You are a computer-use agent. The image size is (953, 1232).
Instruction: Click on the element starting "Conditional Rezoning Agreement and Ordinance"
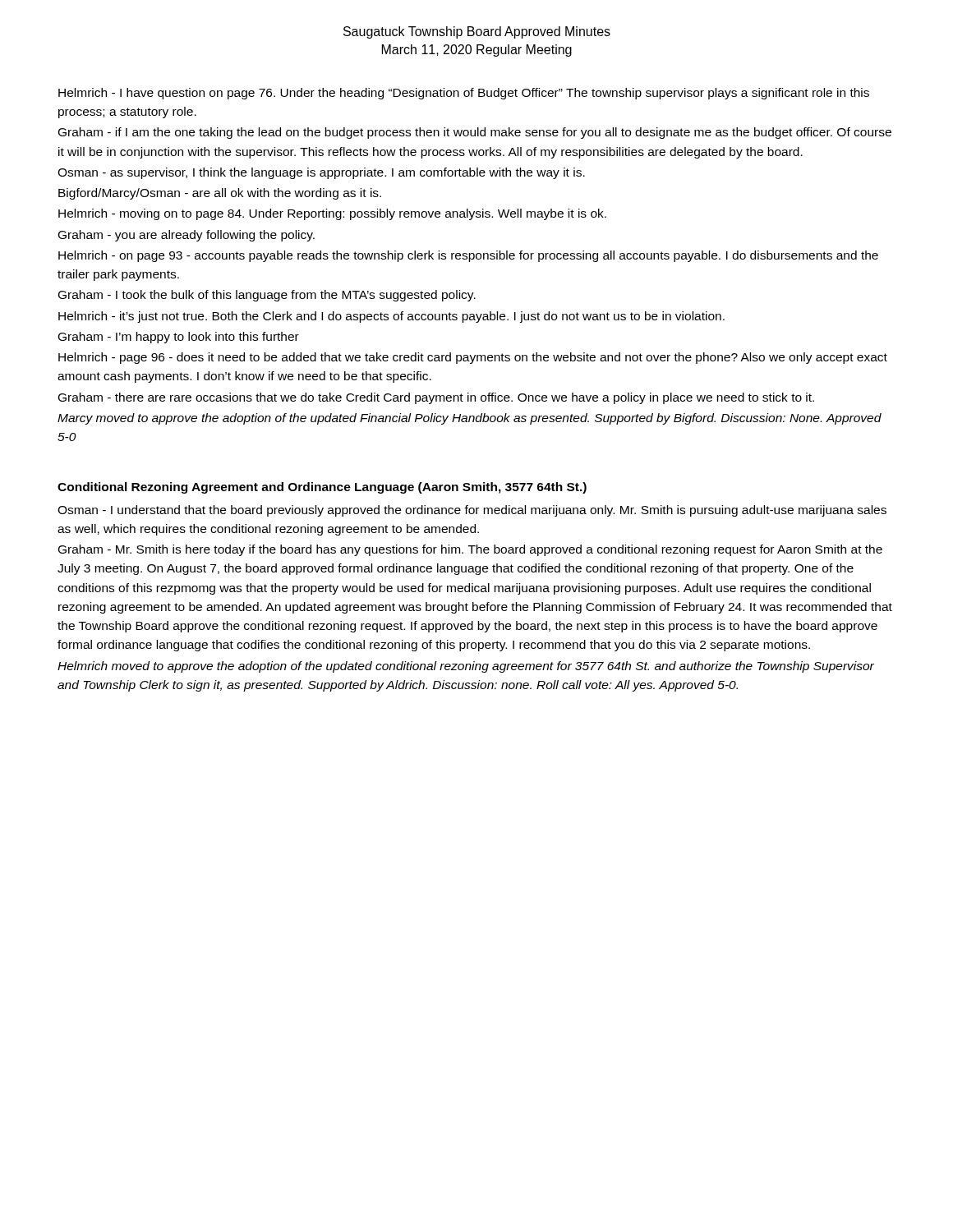coord(322,487)
